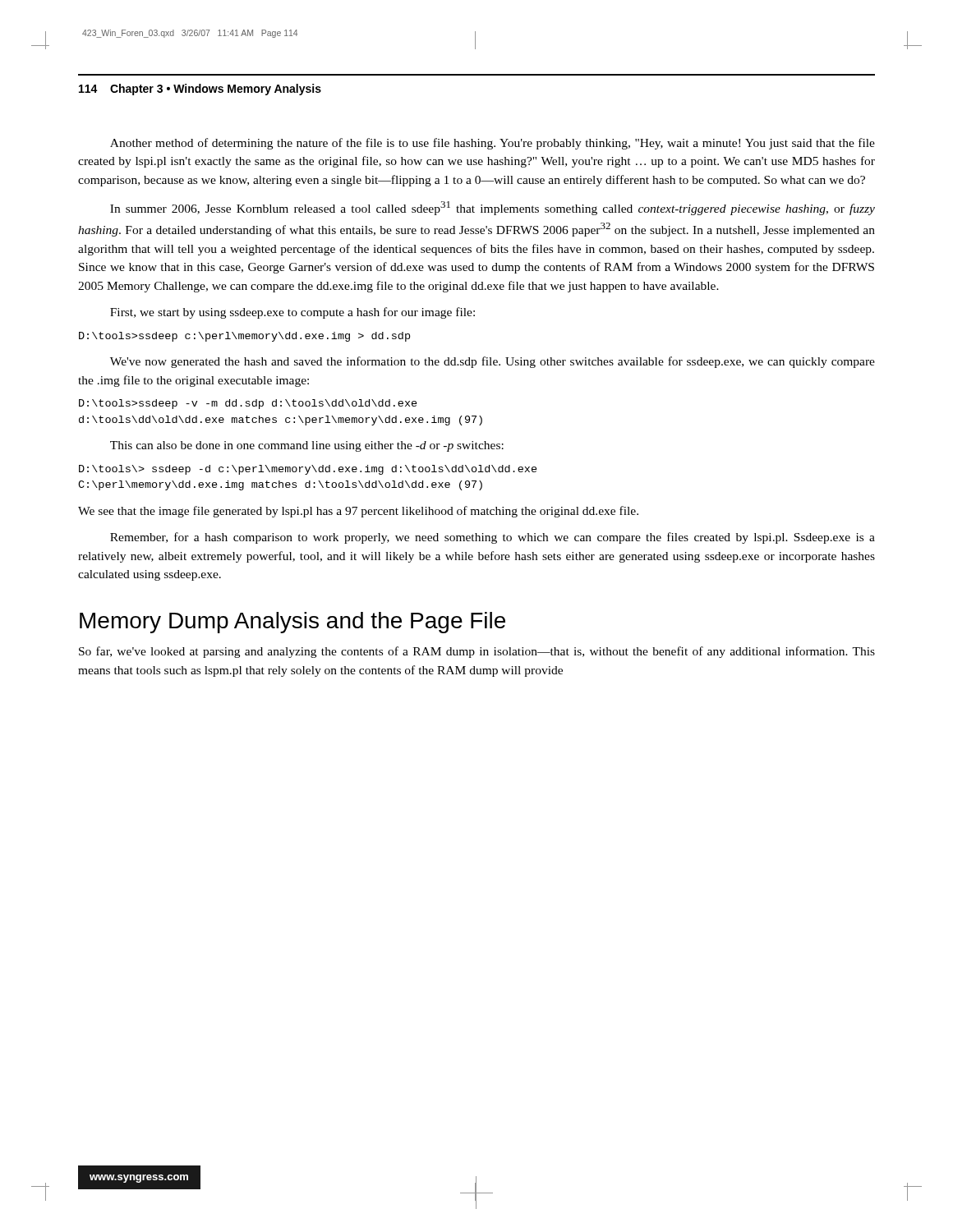This screenshot has height=1232, width=953.
Task: Select the text block that reads "This can also be done in"
Action: pyautogui.click(x=476, y=445)
